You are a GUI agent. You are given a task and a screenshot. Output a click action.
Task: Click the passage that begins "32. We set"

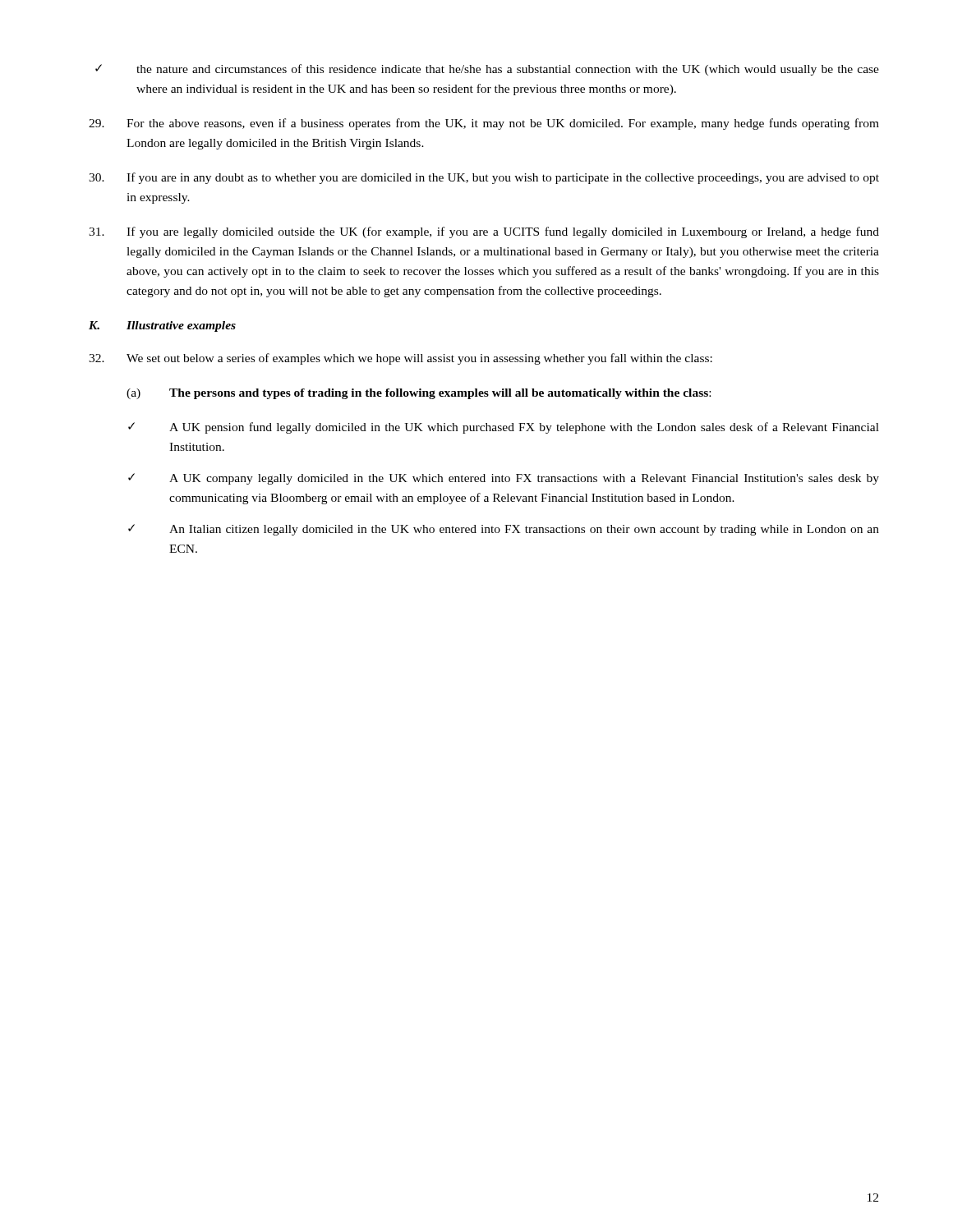(484, 358)
